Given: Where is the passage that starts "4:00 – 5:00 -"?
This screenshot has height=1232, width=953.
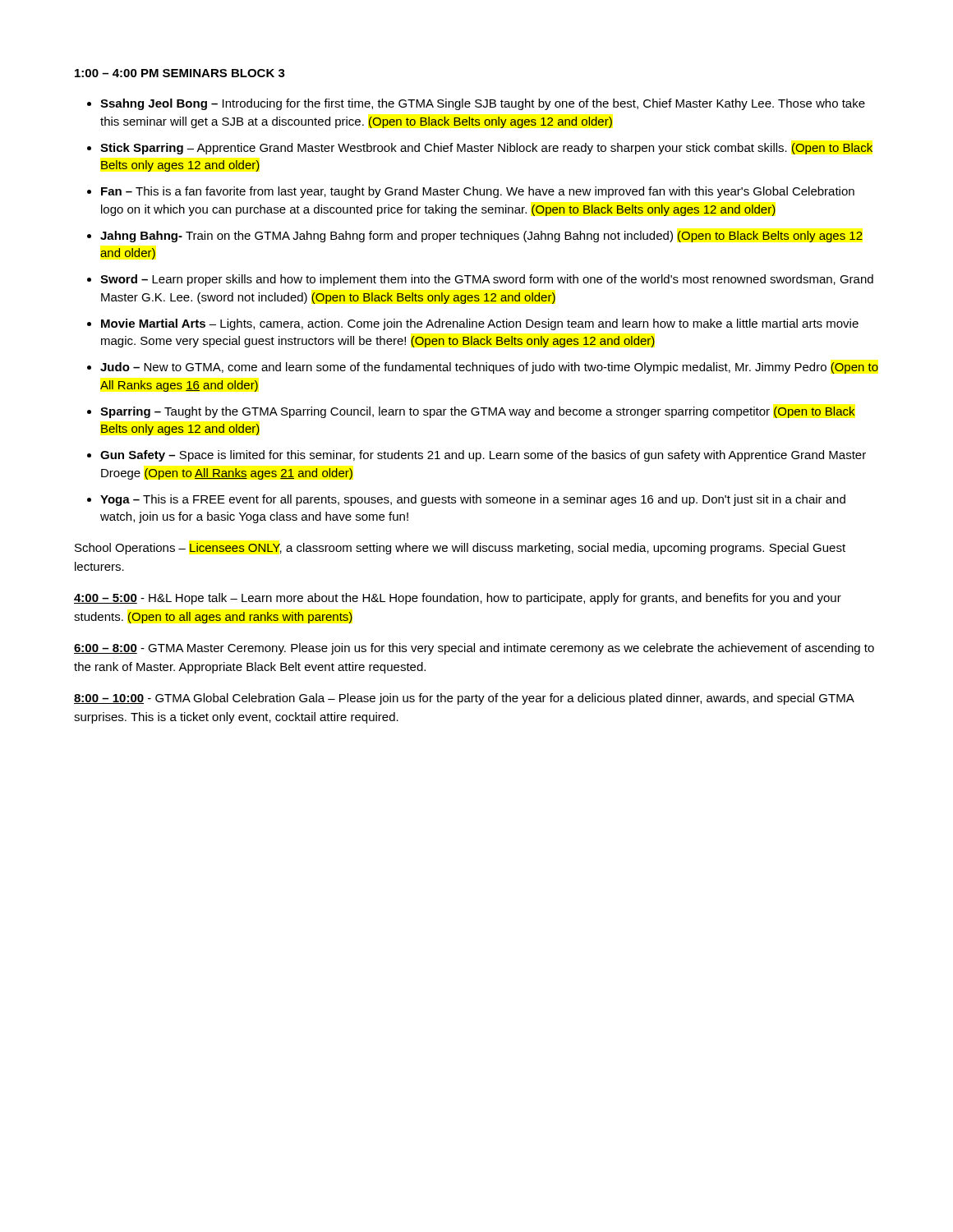Looking at the screenshot, I should [457, 607].
